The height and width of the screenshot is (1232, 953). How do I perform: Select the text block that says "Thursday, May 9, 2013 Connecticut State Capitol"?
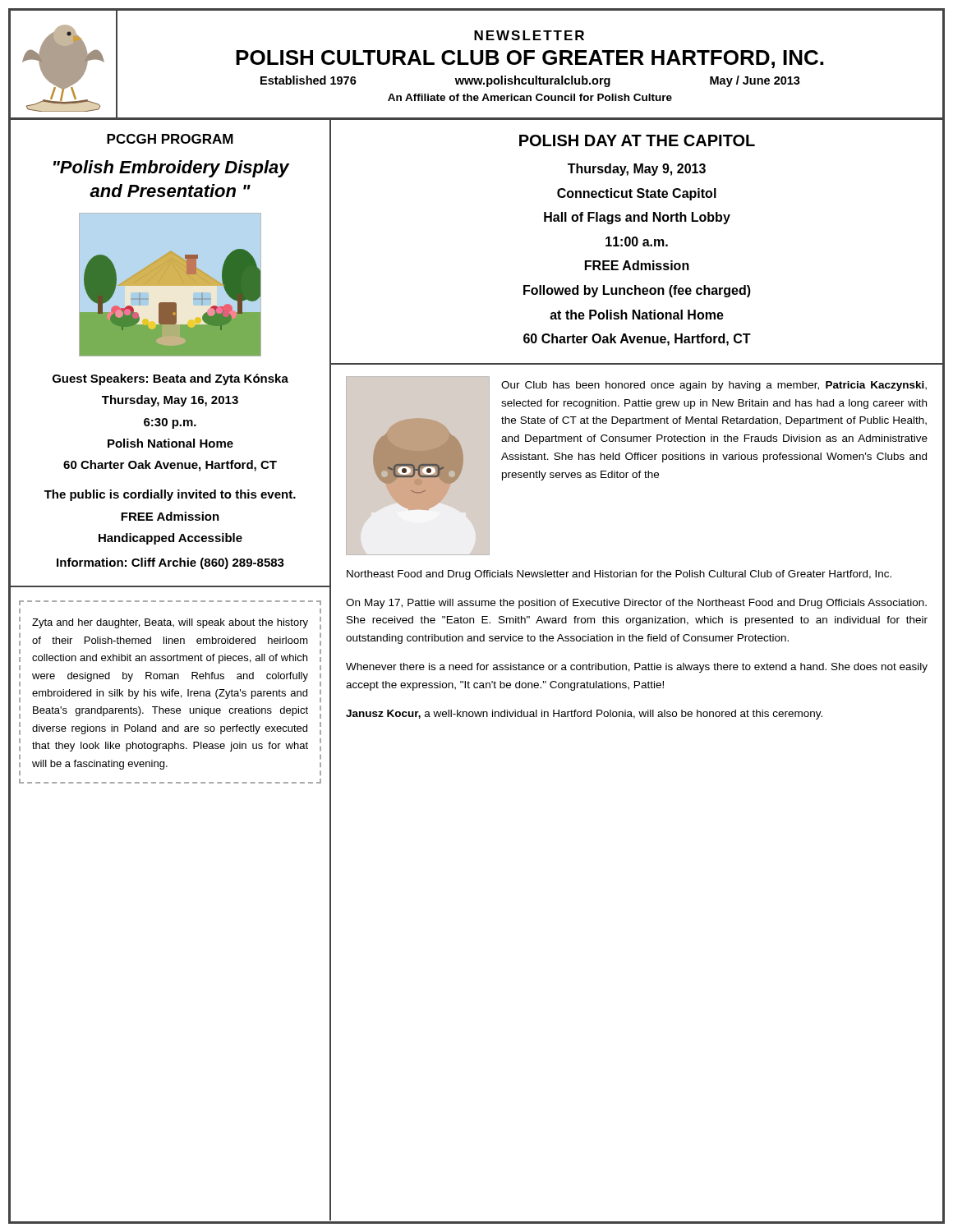(637, 254)
